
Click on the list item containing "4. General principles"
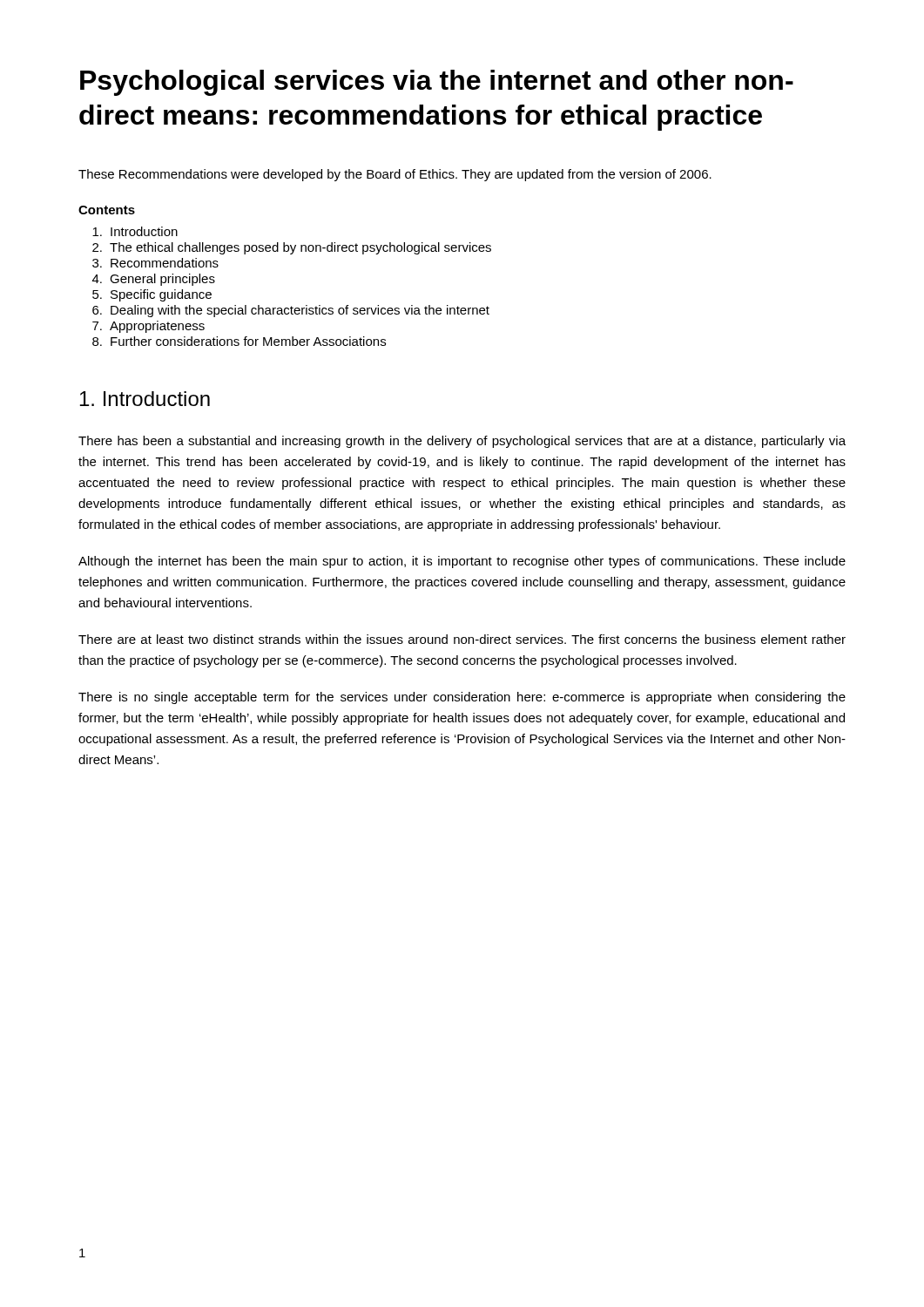point(147,278)
